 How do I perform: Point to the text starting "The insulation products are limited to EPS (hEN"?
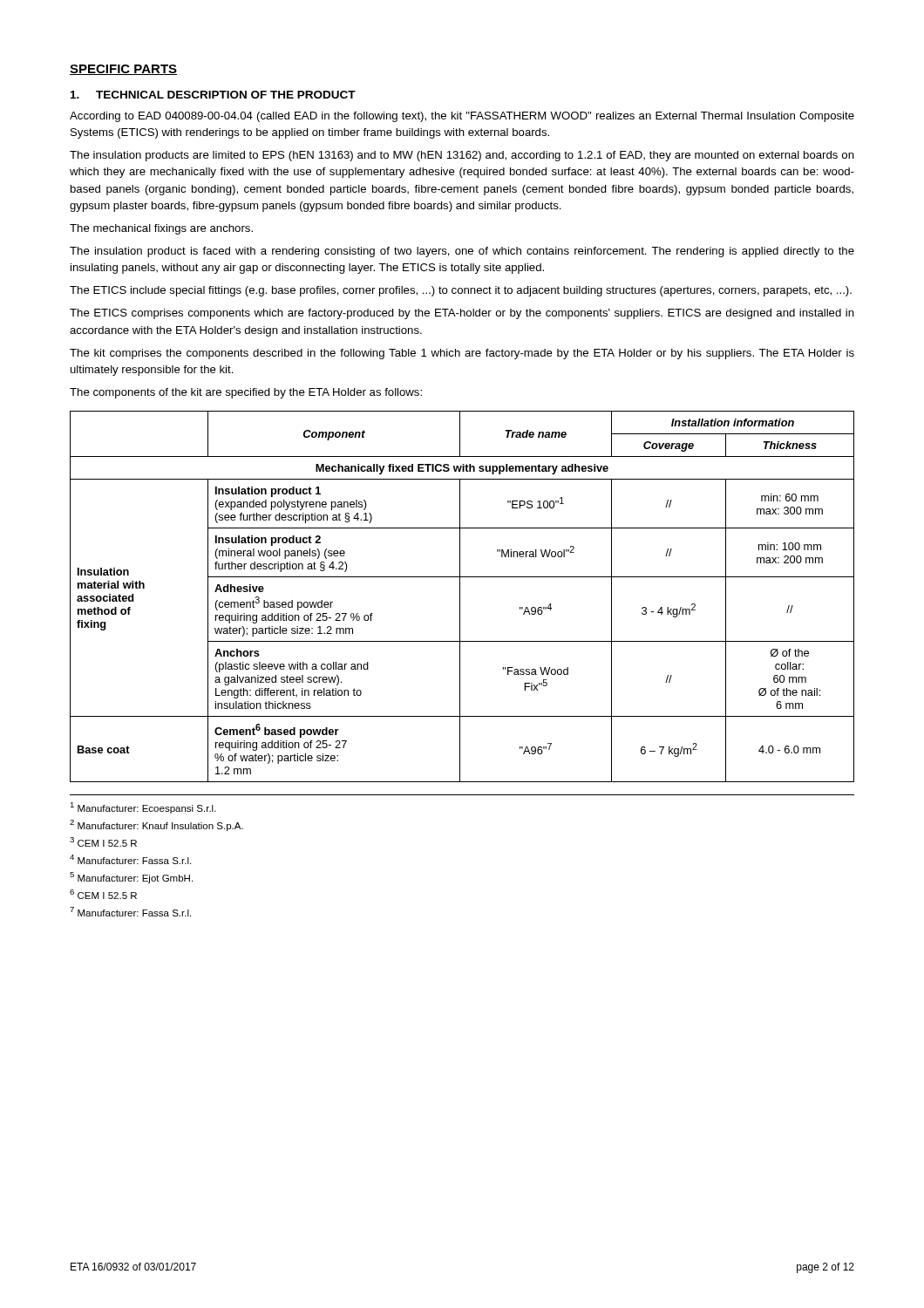pyautogui.click(x=462, y=180)
